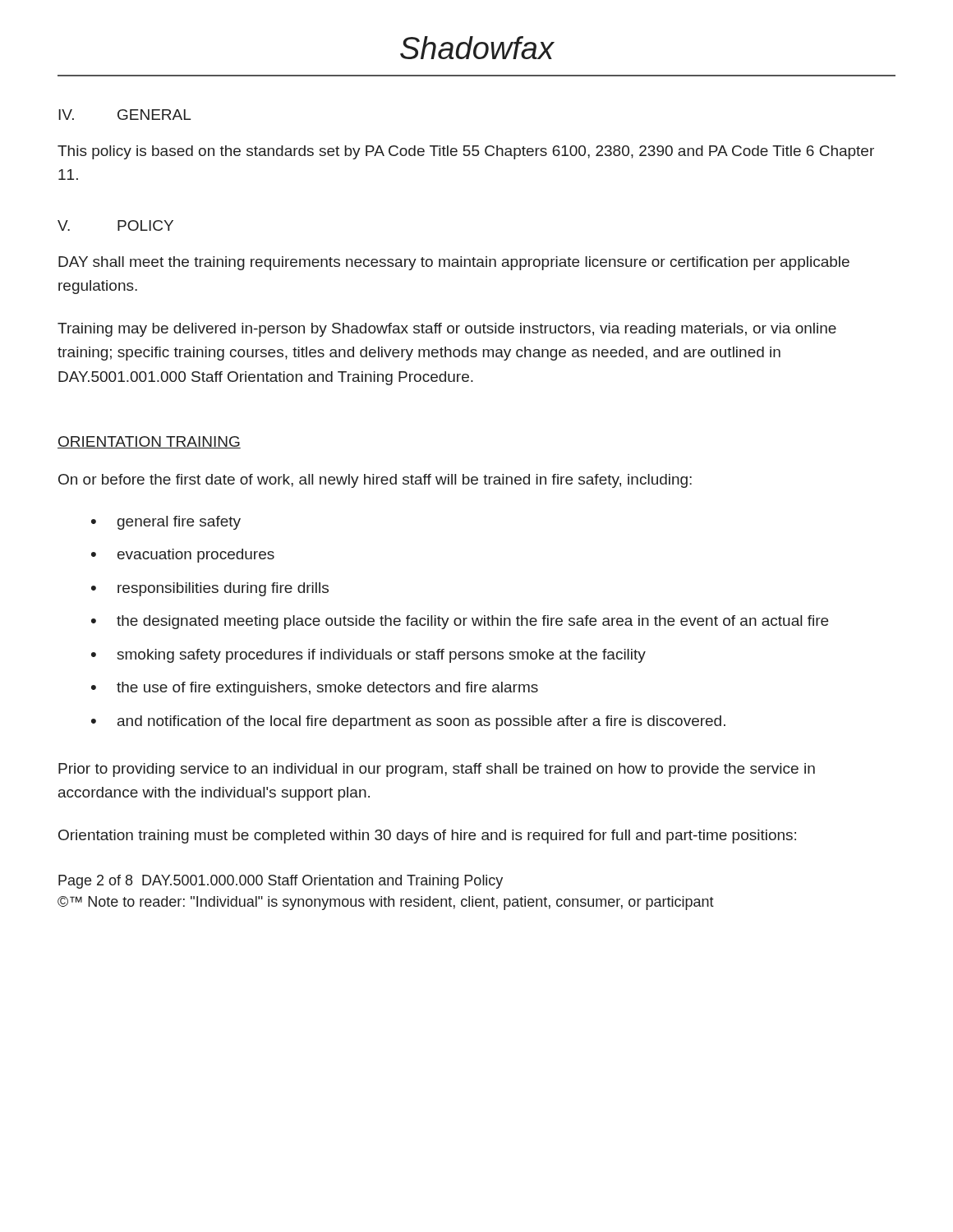The width and height of the screenshot is (953, 1232).
Task: Locate the text starting "• general fire safety"
Action: (166, 523)
